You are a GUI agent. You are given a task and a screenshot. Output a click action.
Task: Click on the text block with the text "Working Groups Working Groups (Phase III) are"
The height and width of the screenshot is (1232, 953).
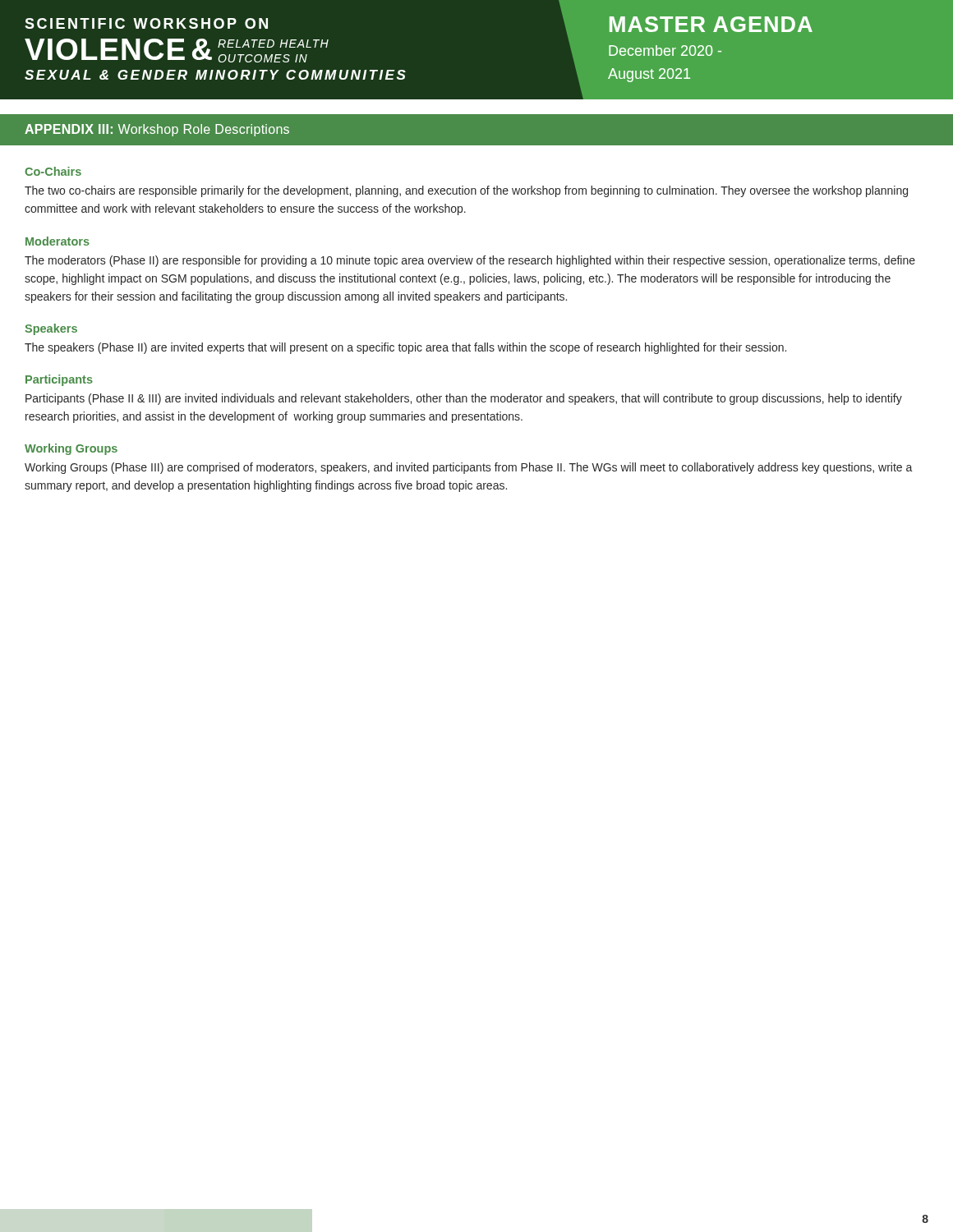pos(476,468)
